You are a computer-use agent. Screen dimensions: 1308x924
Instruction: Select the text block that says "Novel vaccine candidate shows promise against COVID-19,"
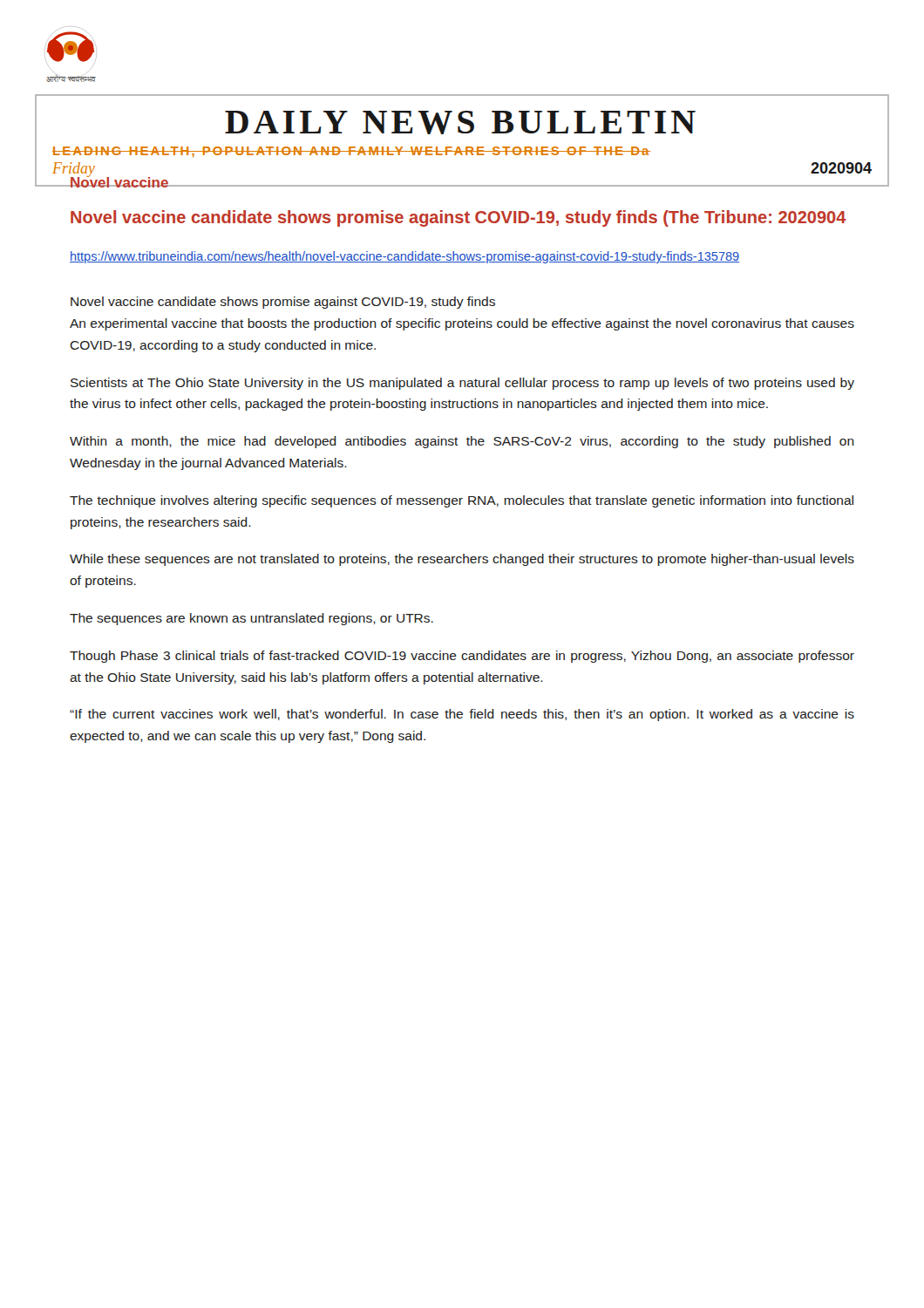[462, 324]
